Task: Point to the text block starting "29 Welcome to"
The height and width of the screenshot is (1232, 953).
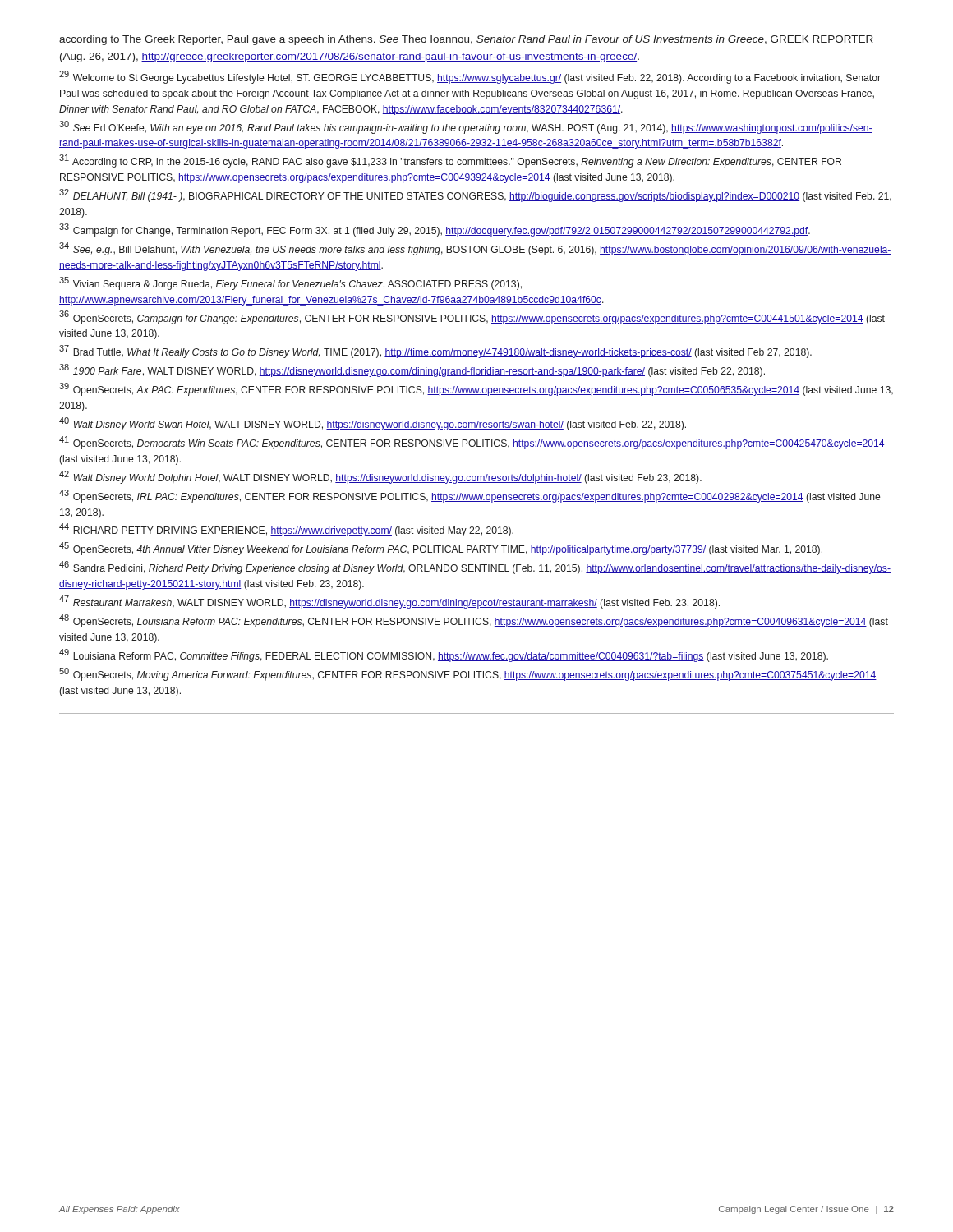Action: [470, 93]
